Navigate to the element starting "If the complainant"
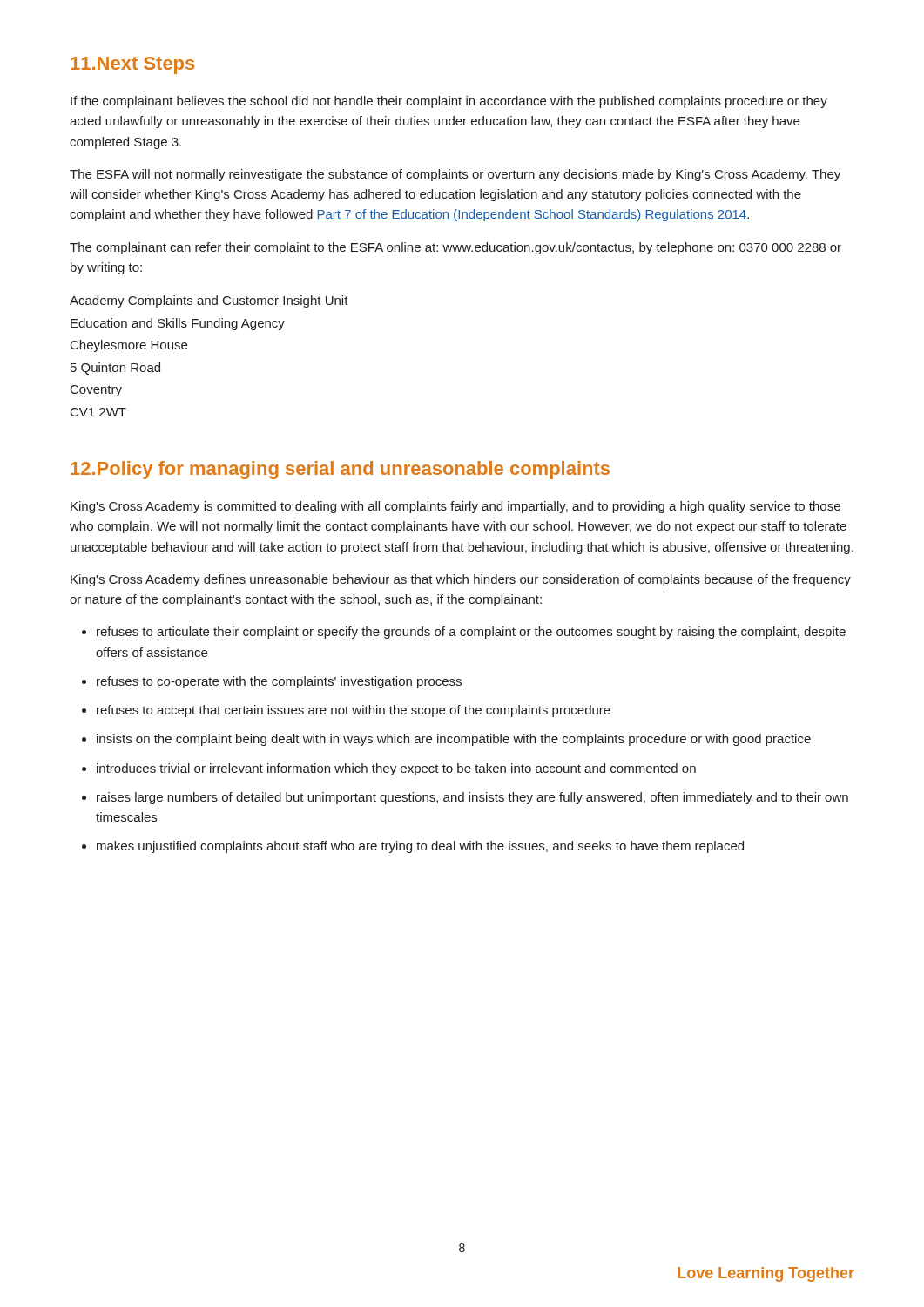The width and height of the screenshot is (924, 1307). (448, 121)
